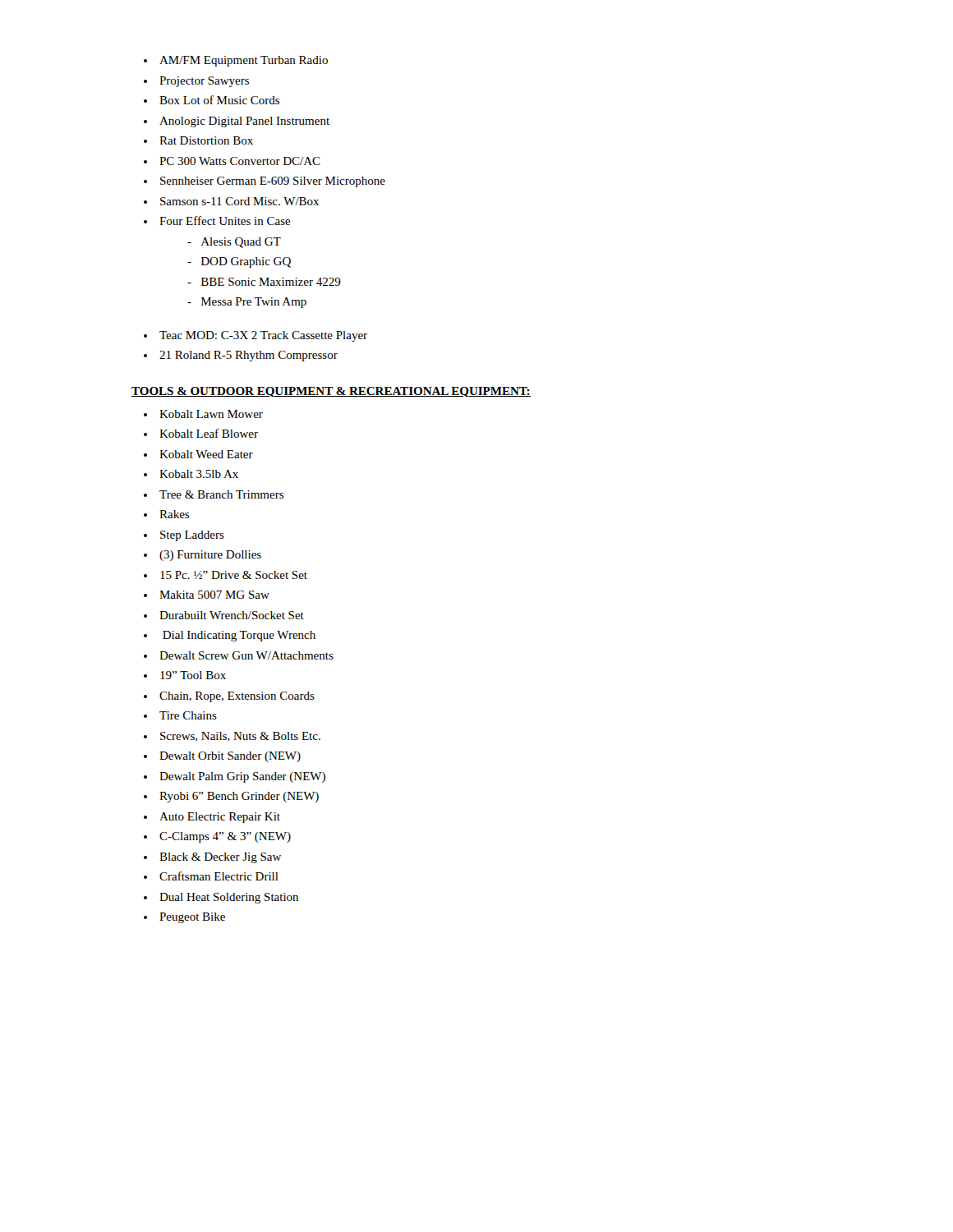Click on the list item that says "Four Effect Unites in Case - Alesis Quad"
The height and width of the screenshot is (1232, 953).
click(x=225, y=221)
